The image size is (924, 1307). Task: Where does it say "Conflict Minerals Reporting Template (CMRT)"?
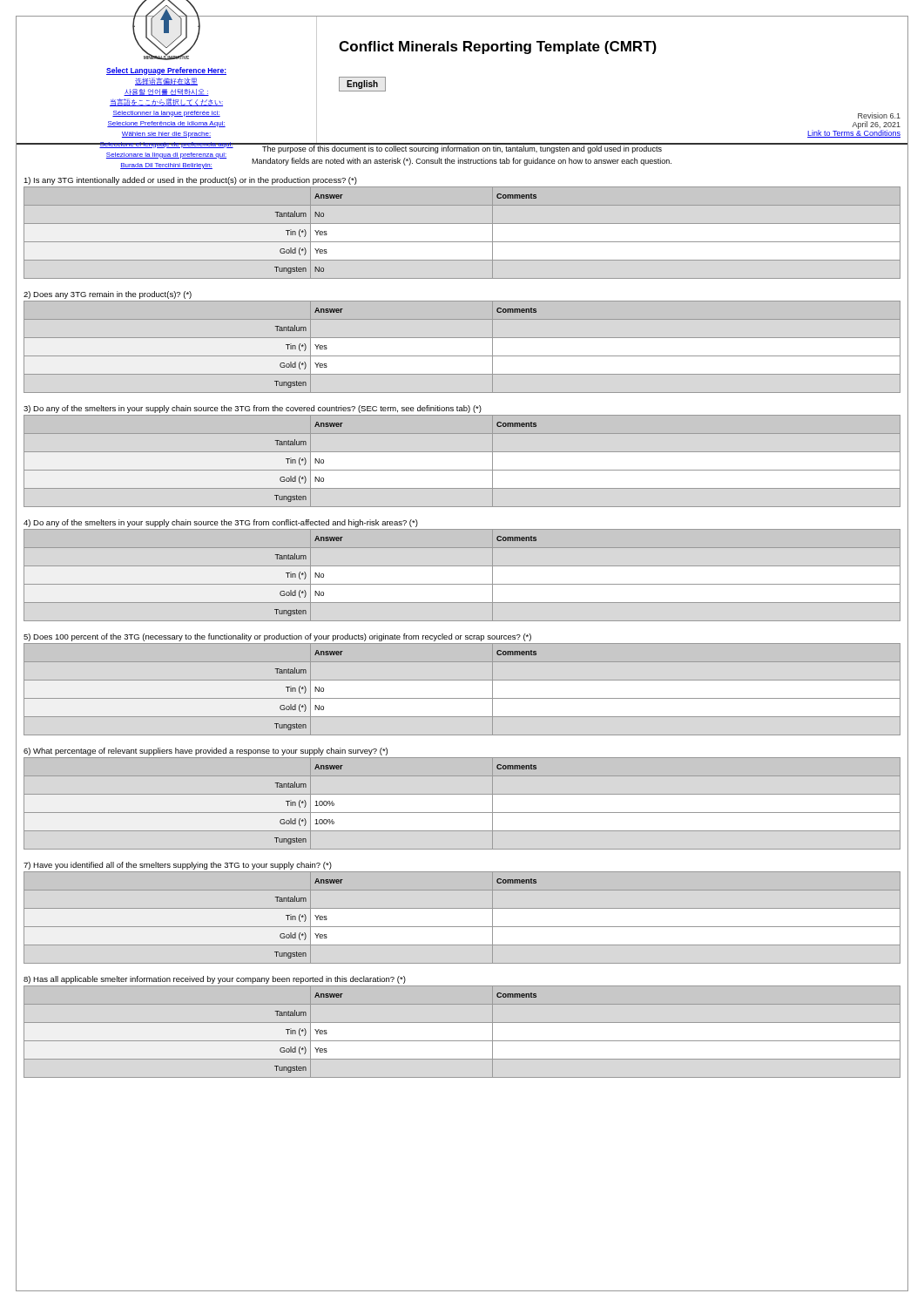(498, 47)
